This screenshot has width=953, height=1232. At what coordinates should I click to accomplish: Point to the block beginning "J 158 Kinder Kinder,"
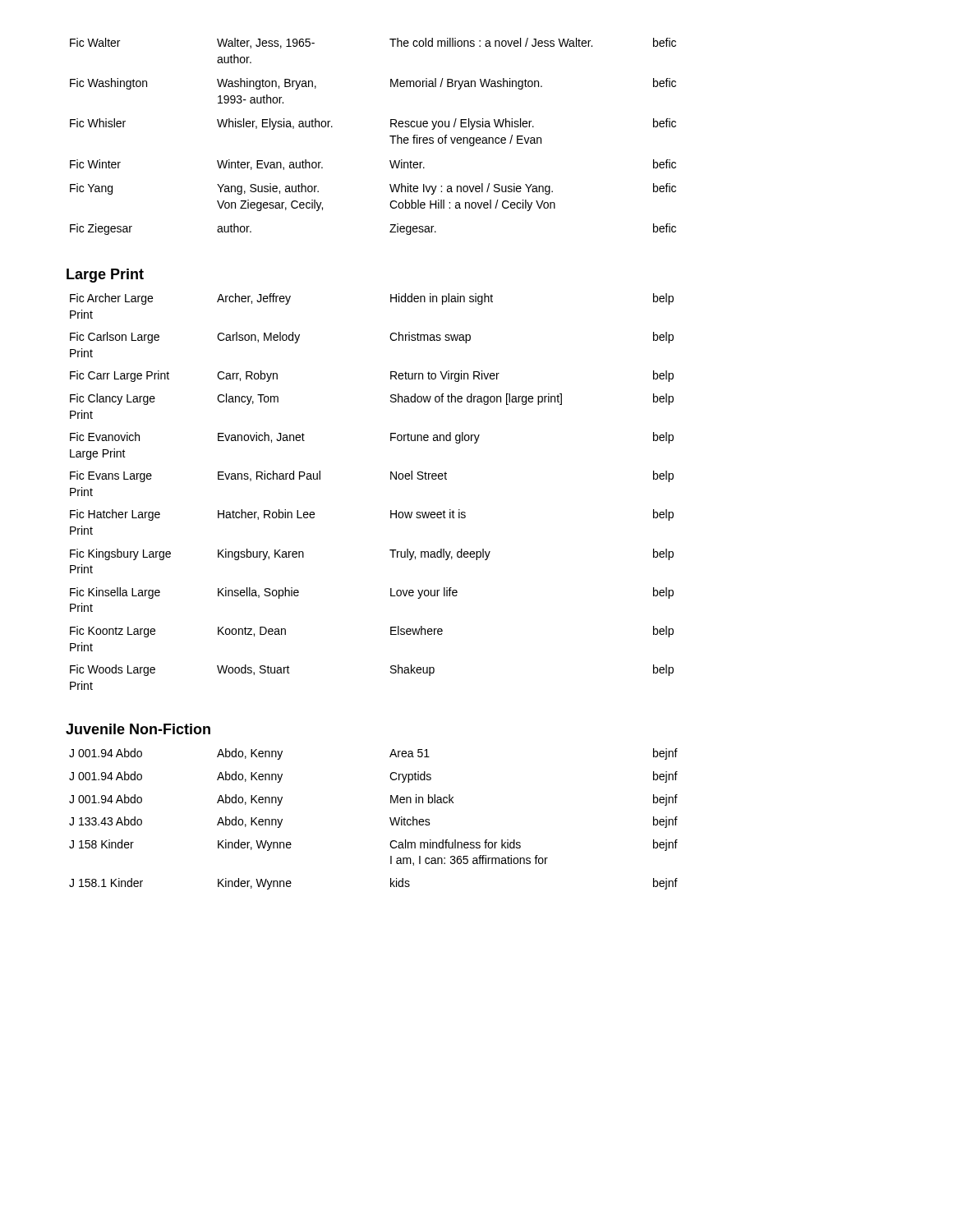[386, 853]
